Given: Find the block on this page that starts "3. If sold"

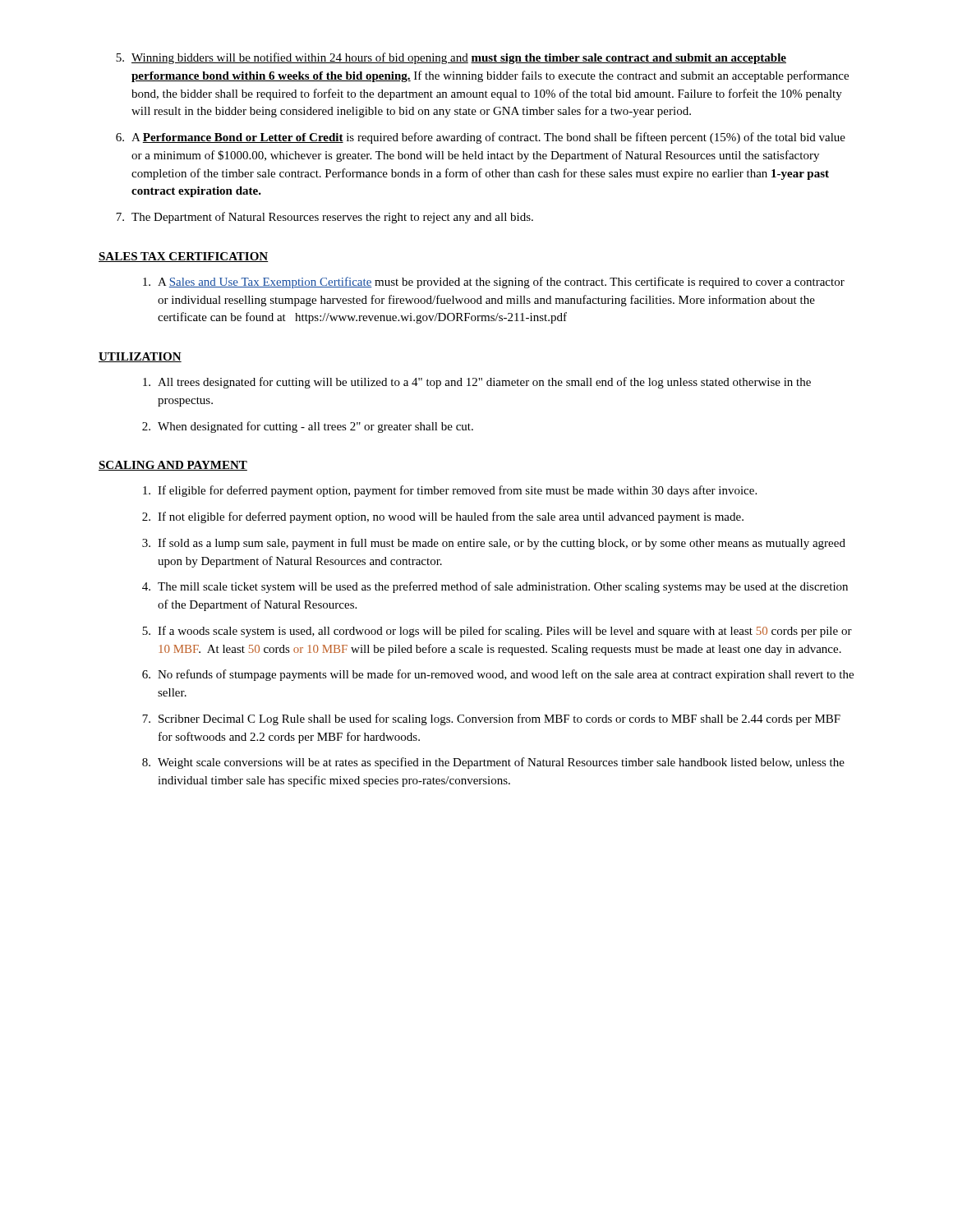Looking at the screenshot, I should click(x=490, y=552).
